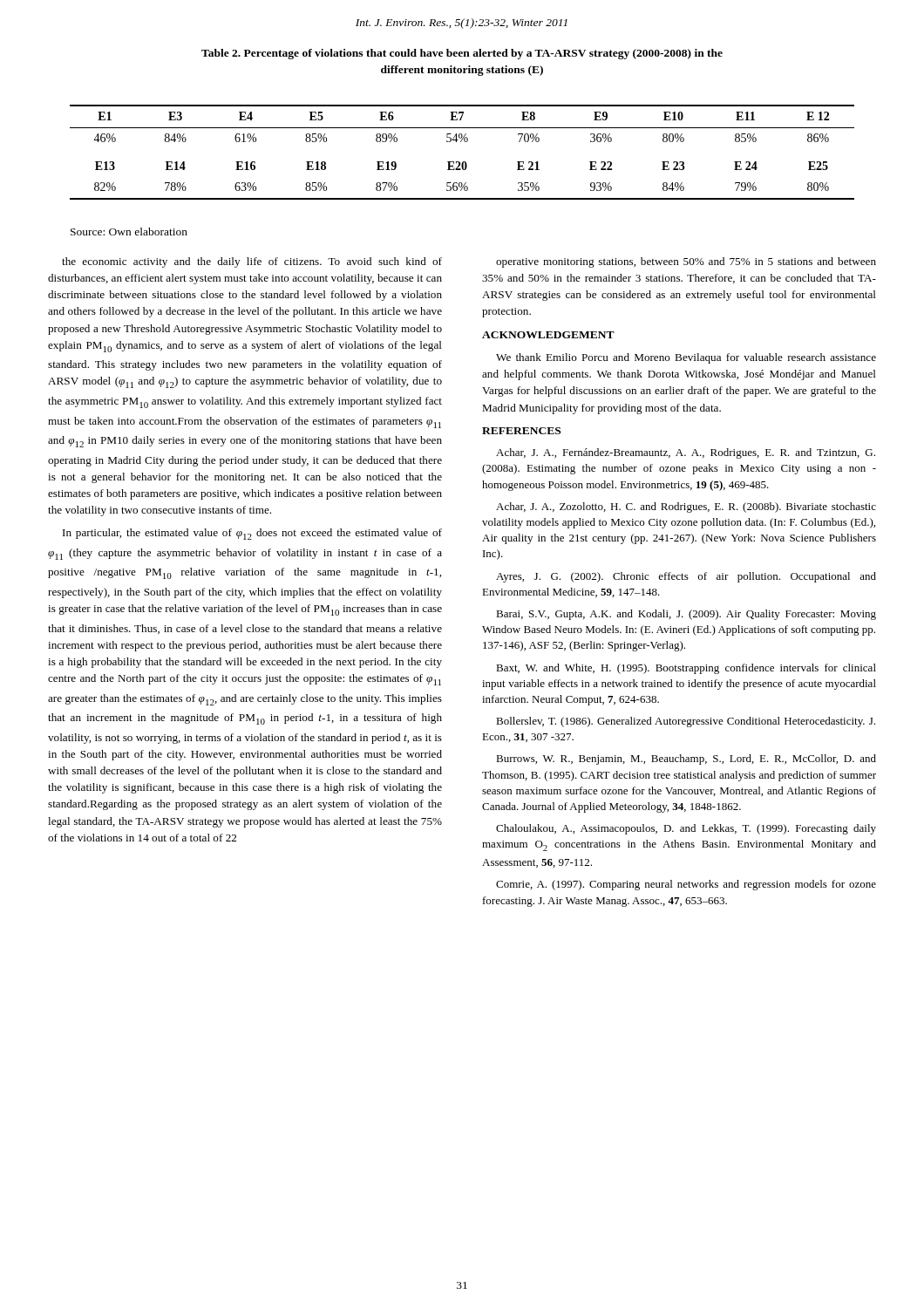Point to the passage starting "Source: Own elaboration"
Screen dimensions: 1308x924
point(129,232)
